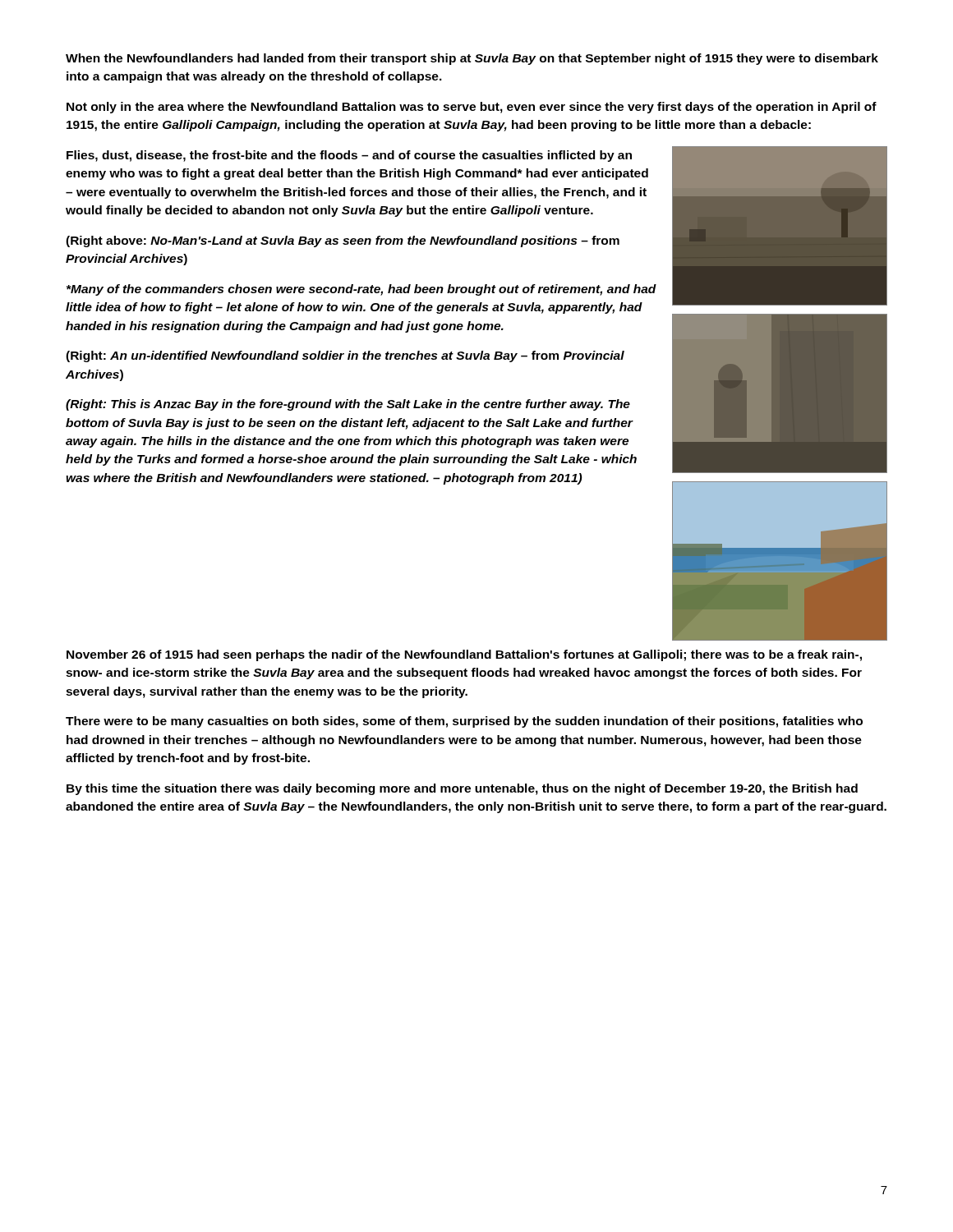Where is the caption that starts "(Right: This is"?
The width and height of the screenshot is (953, 1232).
click(362, 441)
